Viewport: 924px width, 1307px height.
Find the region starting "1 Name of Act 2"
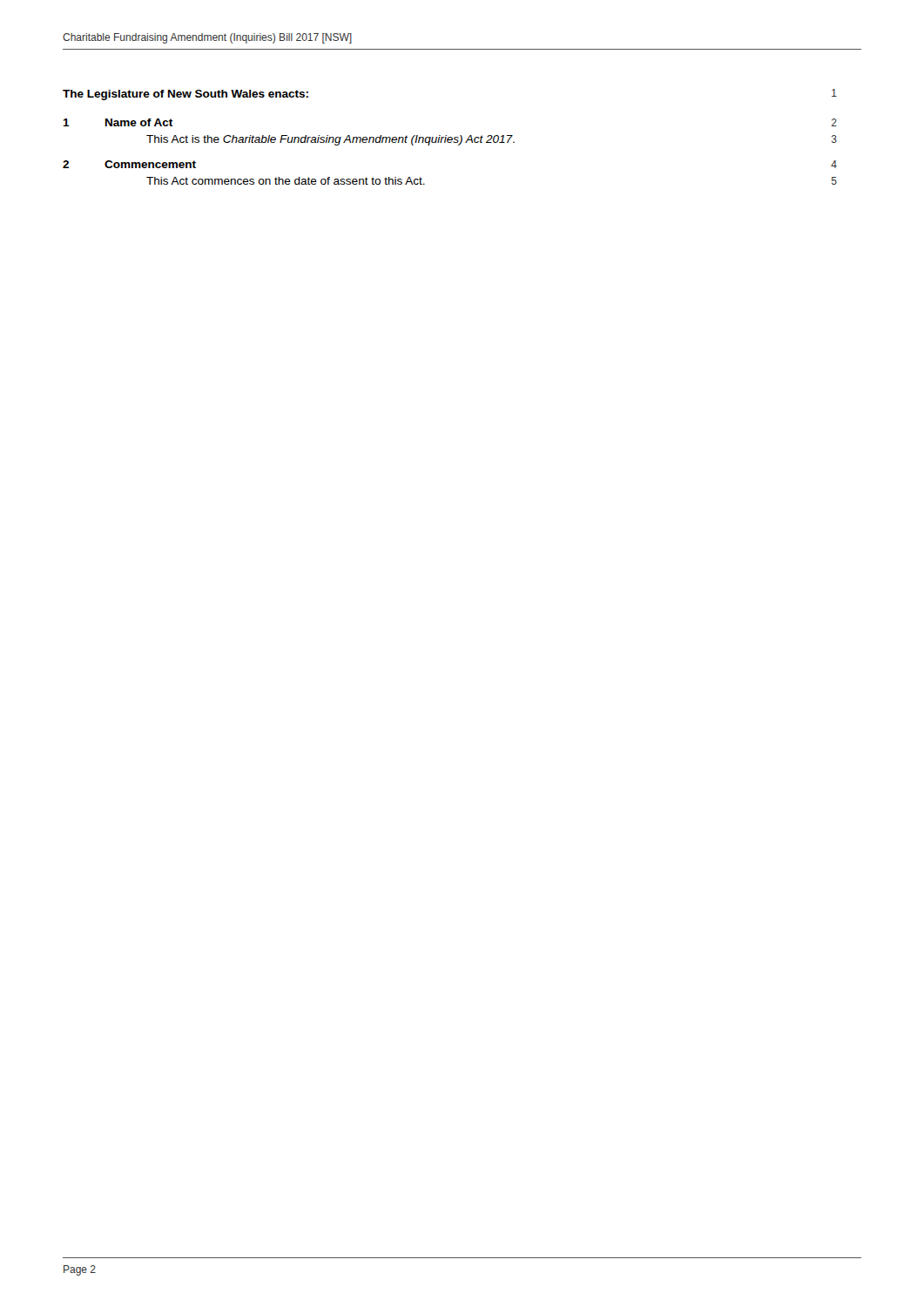[x=66, y=122]
